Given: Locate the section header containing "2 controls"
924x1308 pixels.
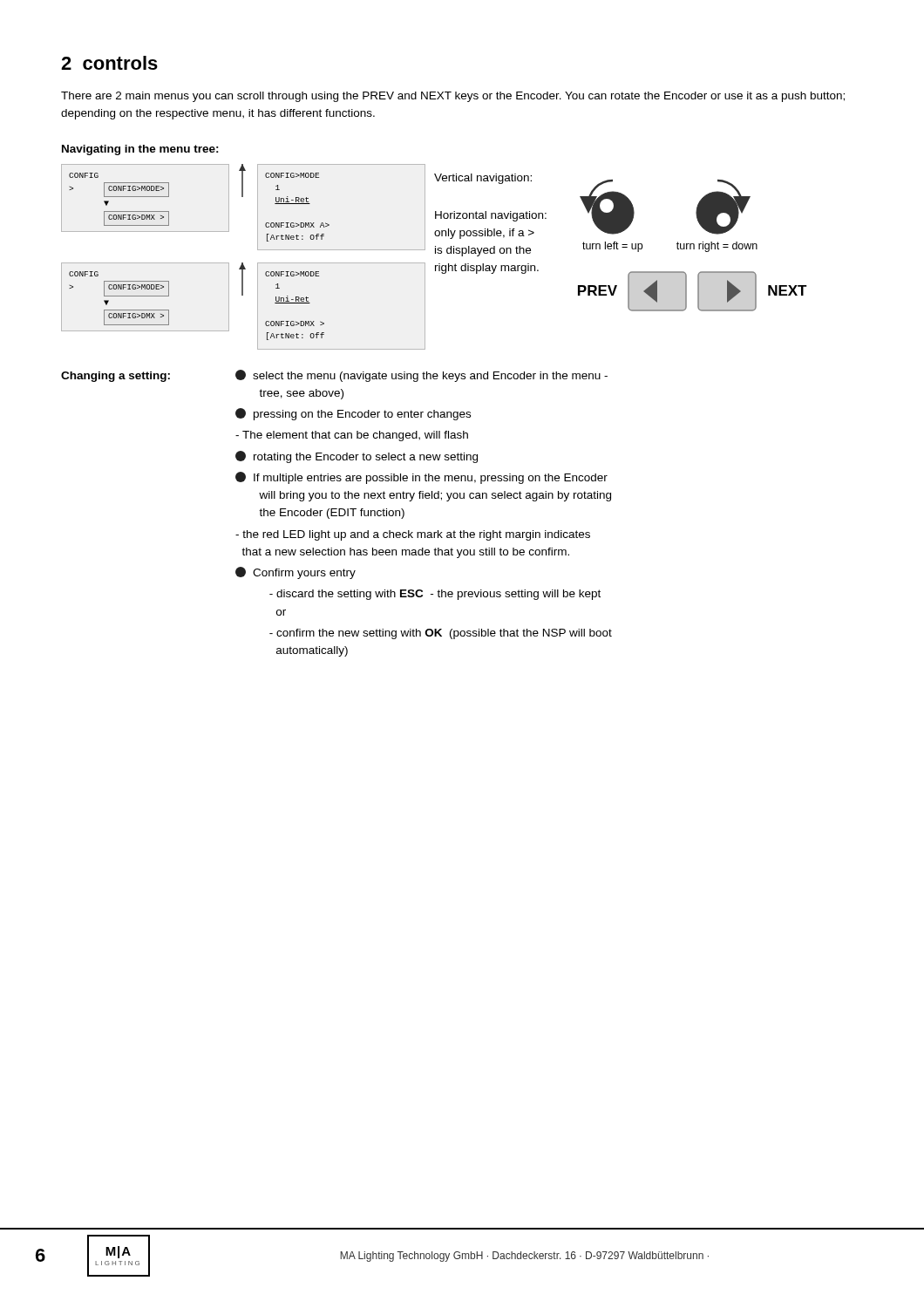Looking at the screenshot, I should (x=109, y=63).
